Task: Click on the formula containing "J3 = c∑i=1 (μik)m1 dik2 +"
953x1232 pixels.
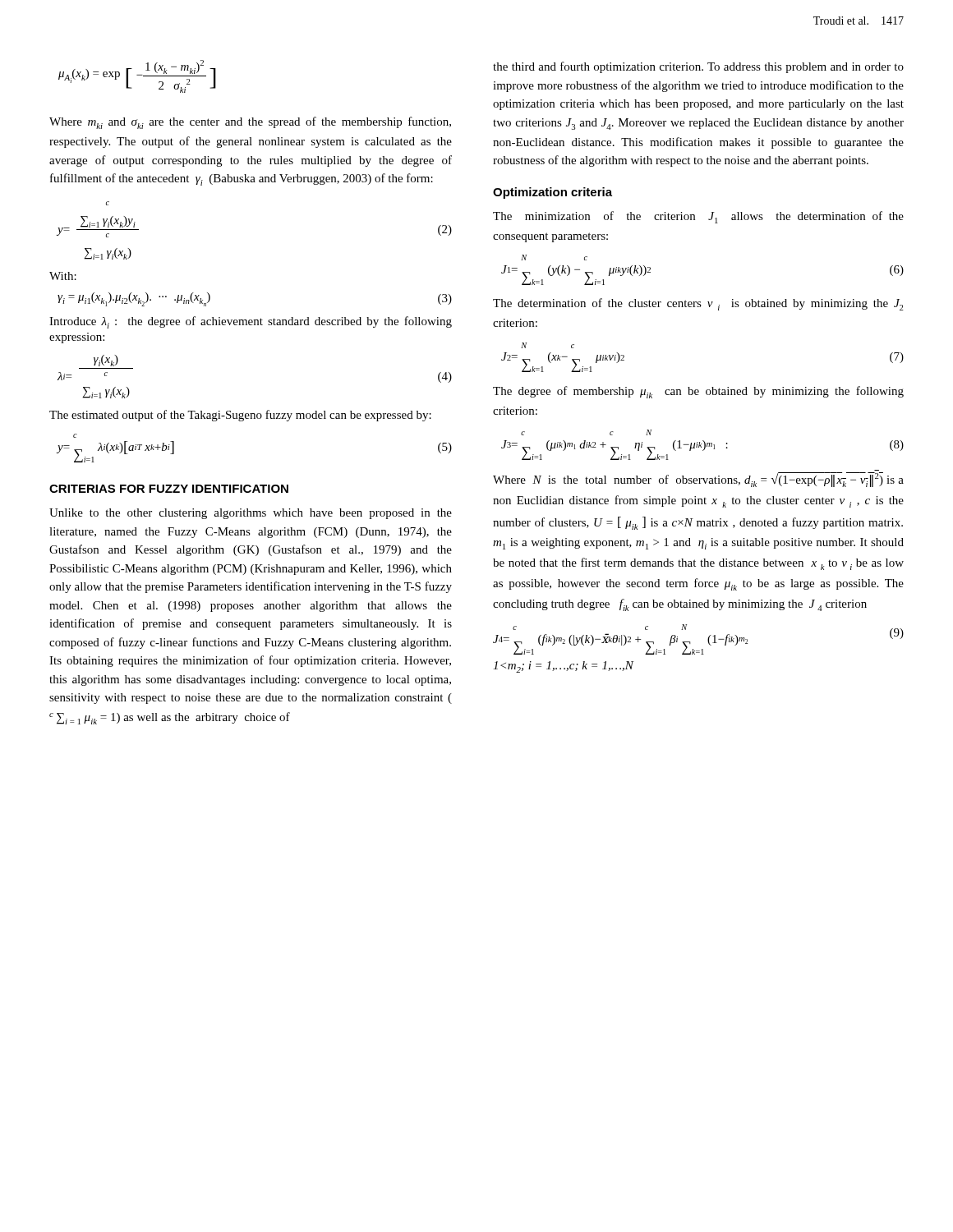Action: [x=702, y=445]
